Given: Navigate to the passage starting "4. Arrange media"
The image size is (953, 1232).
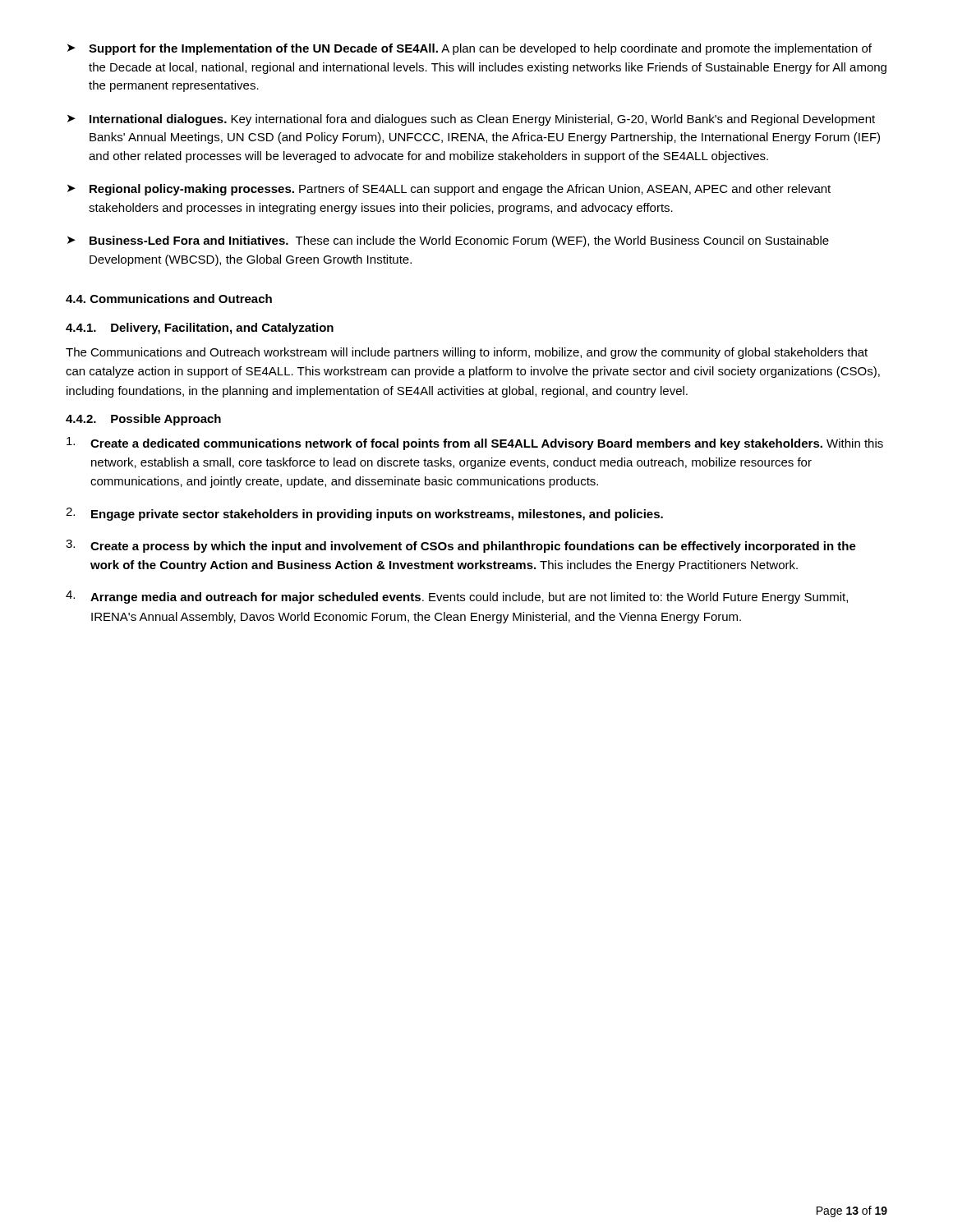Looking at the screenshot, I should tap(476, 607).
